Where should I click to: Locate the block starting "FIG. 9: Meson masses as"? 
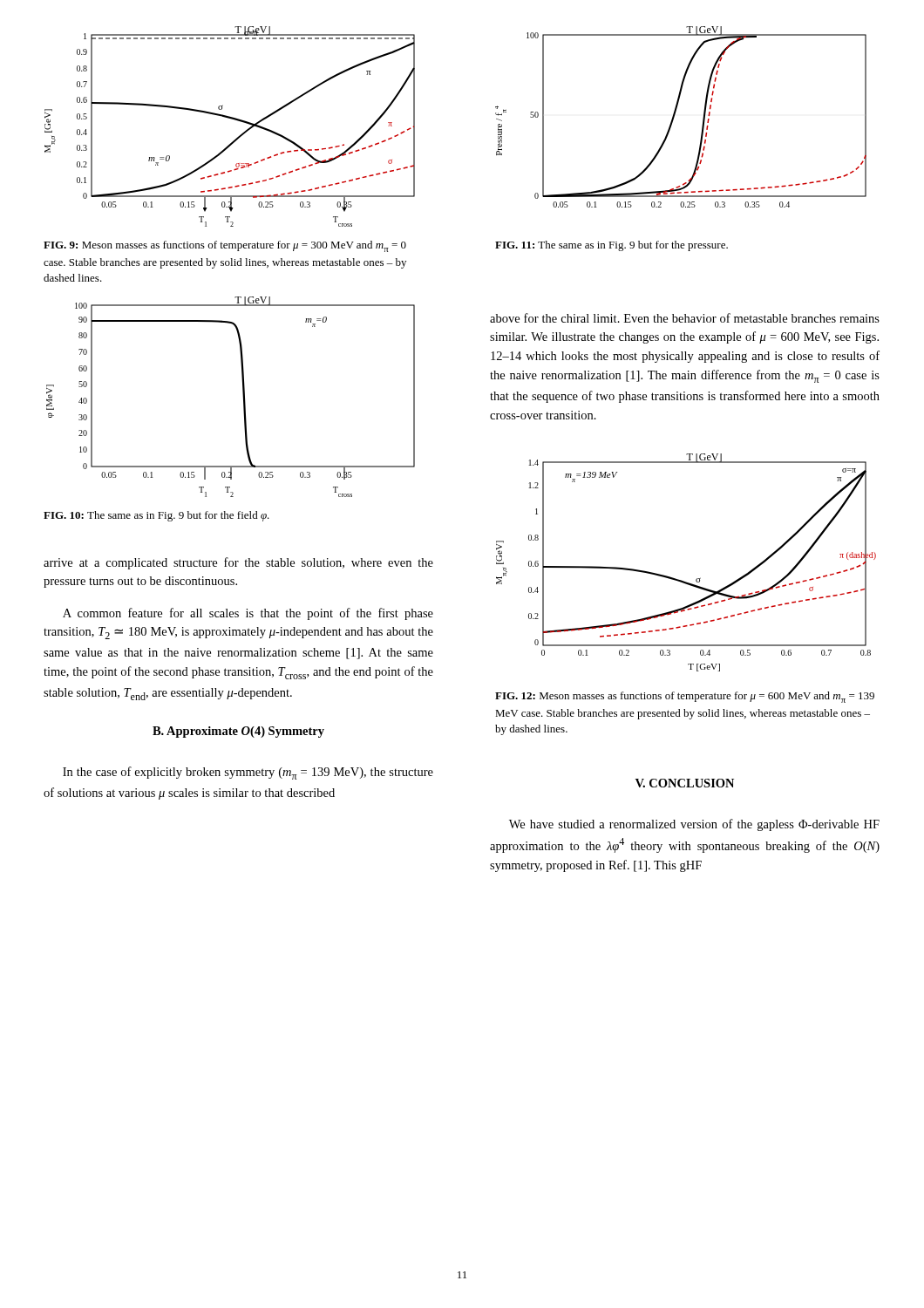pyautogui.click(x=235, y=261)
